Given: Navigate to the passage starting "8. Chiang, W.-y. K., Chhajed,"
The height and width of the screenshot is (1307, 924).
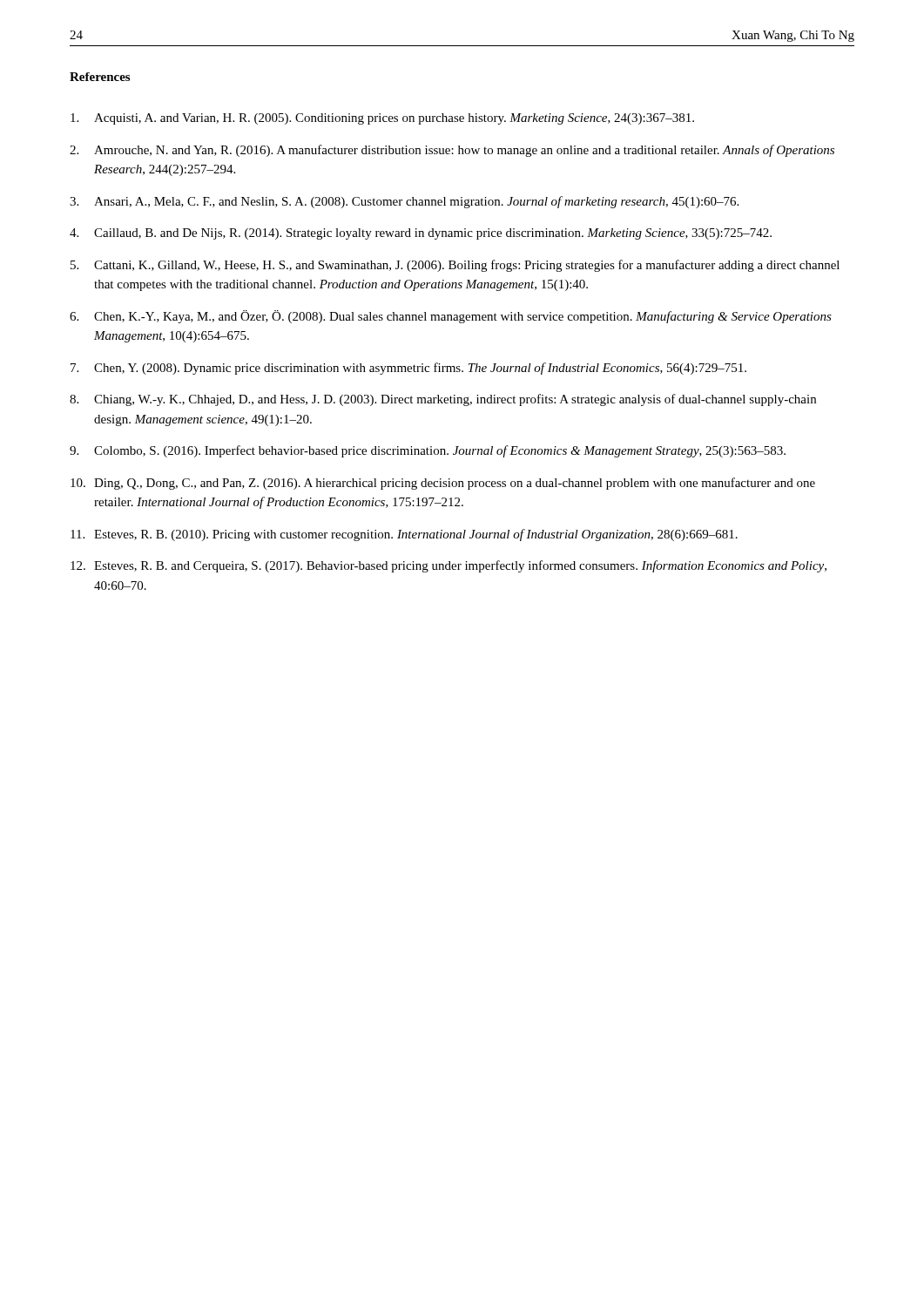Looking at the screenshot, I should [x=462, y=409].
